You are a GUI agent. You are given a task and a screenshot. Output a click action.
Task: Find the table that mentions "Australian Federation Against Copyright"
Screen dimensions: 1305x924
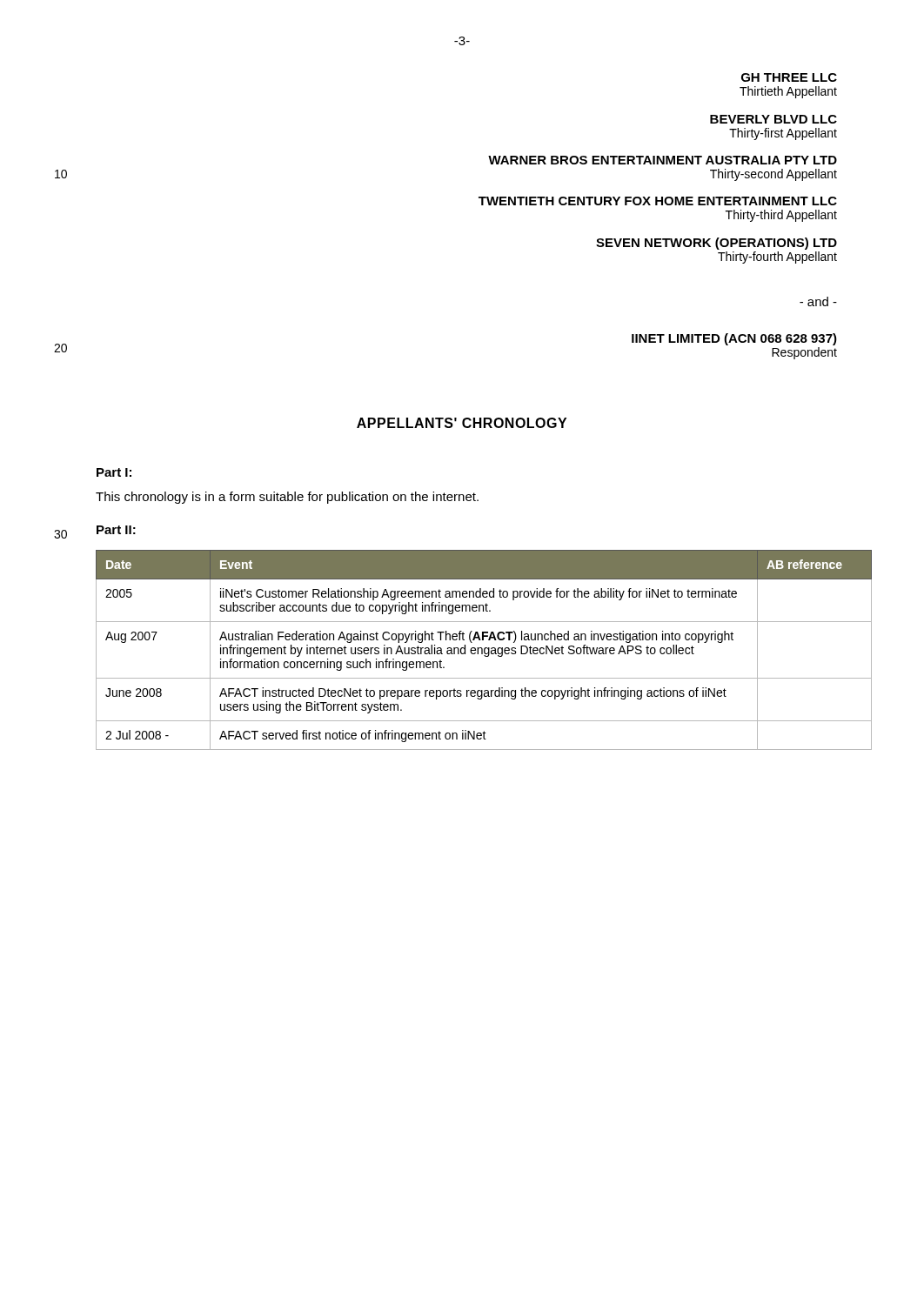(x=484, y=650)
